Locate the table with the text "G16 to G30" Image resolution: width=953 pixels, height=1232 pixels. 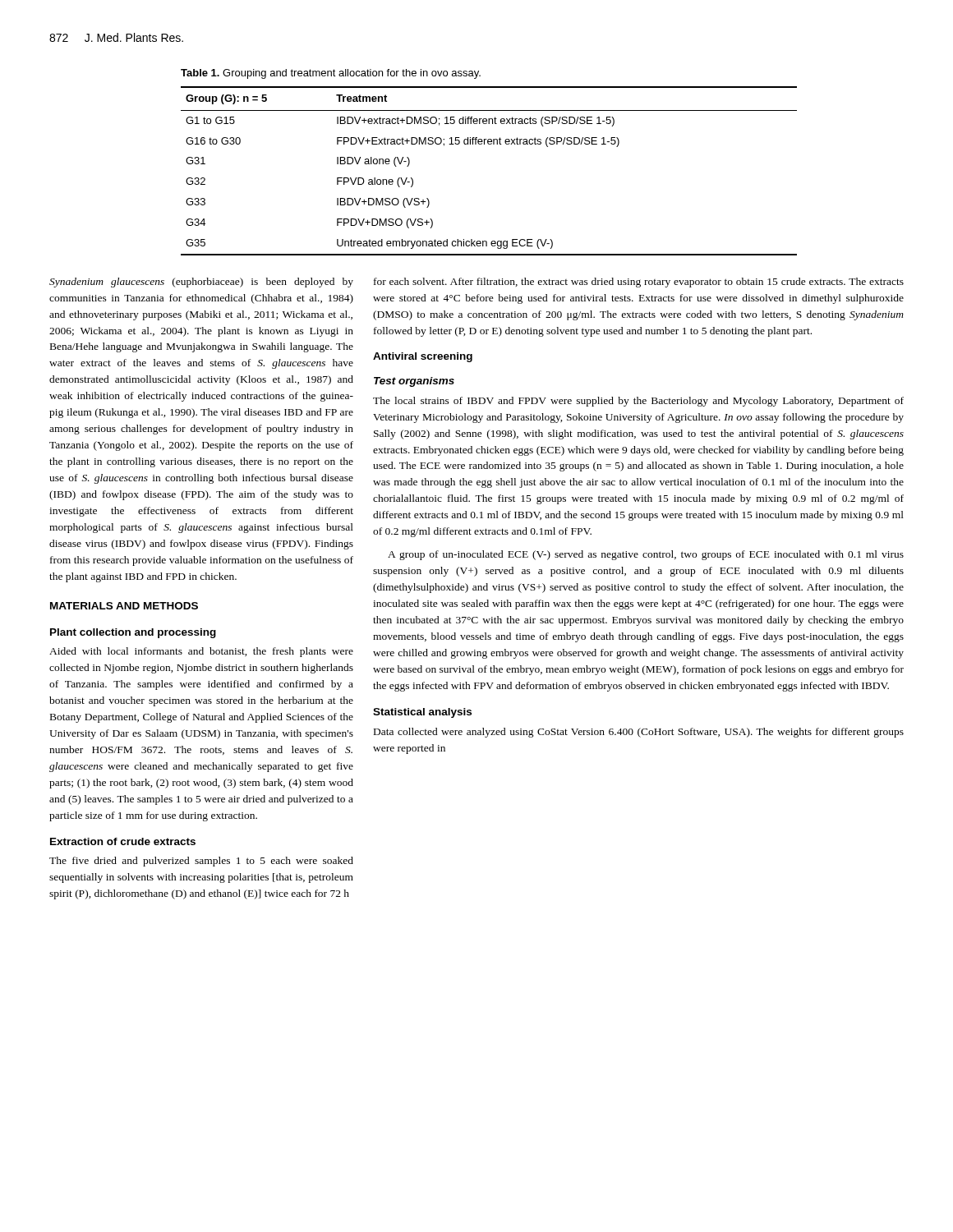click(x=542, y=171)
